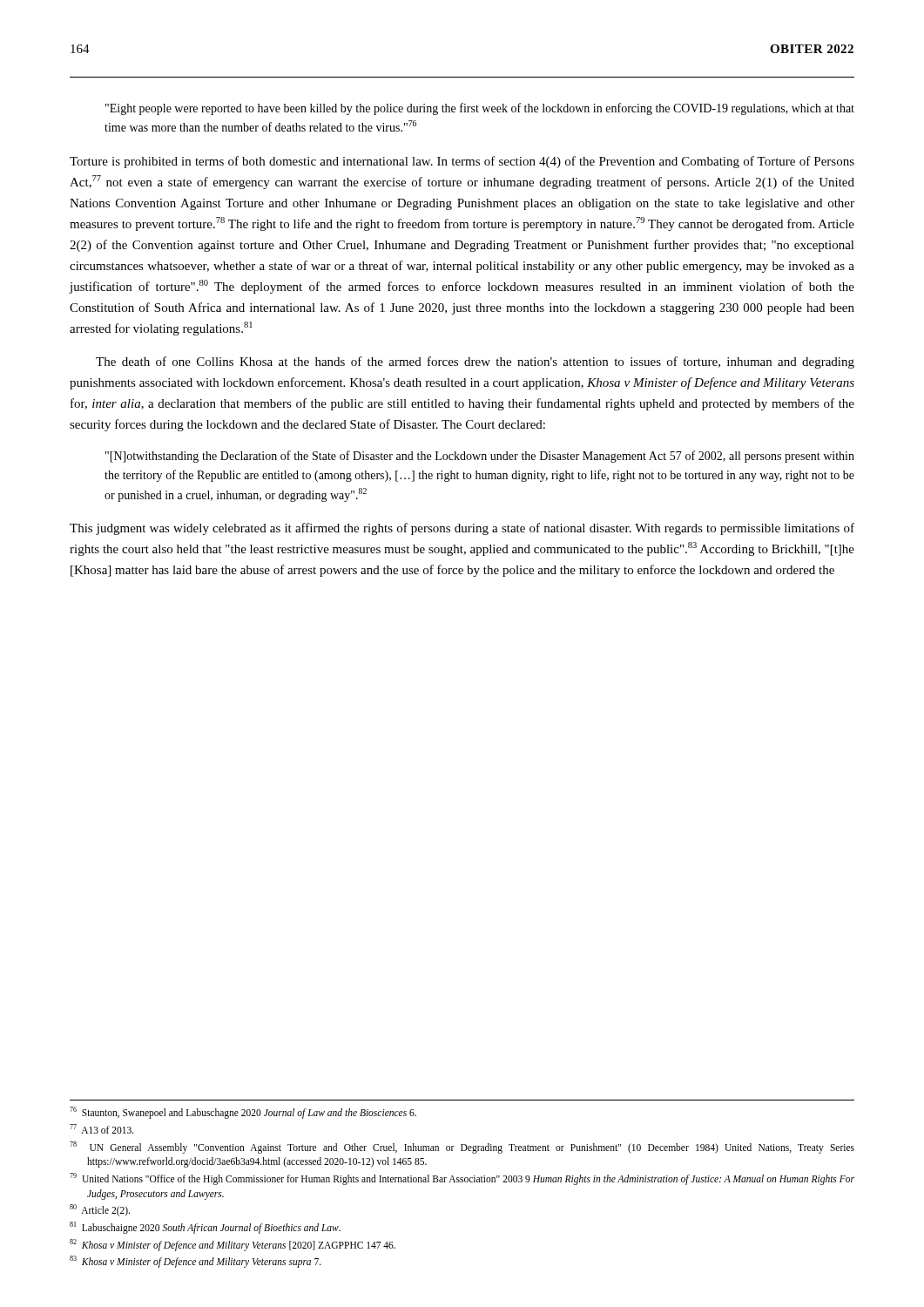Locate the text block with the text "Torture is prohibited in terms of"
Image resolution: width=924 pixels, height=1307 pixels.
click(x=462, y=245)
